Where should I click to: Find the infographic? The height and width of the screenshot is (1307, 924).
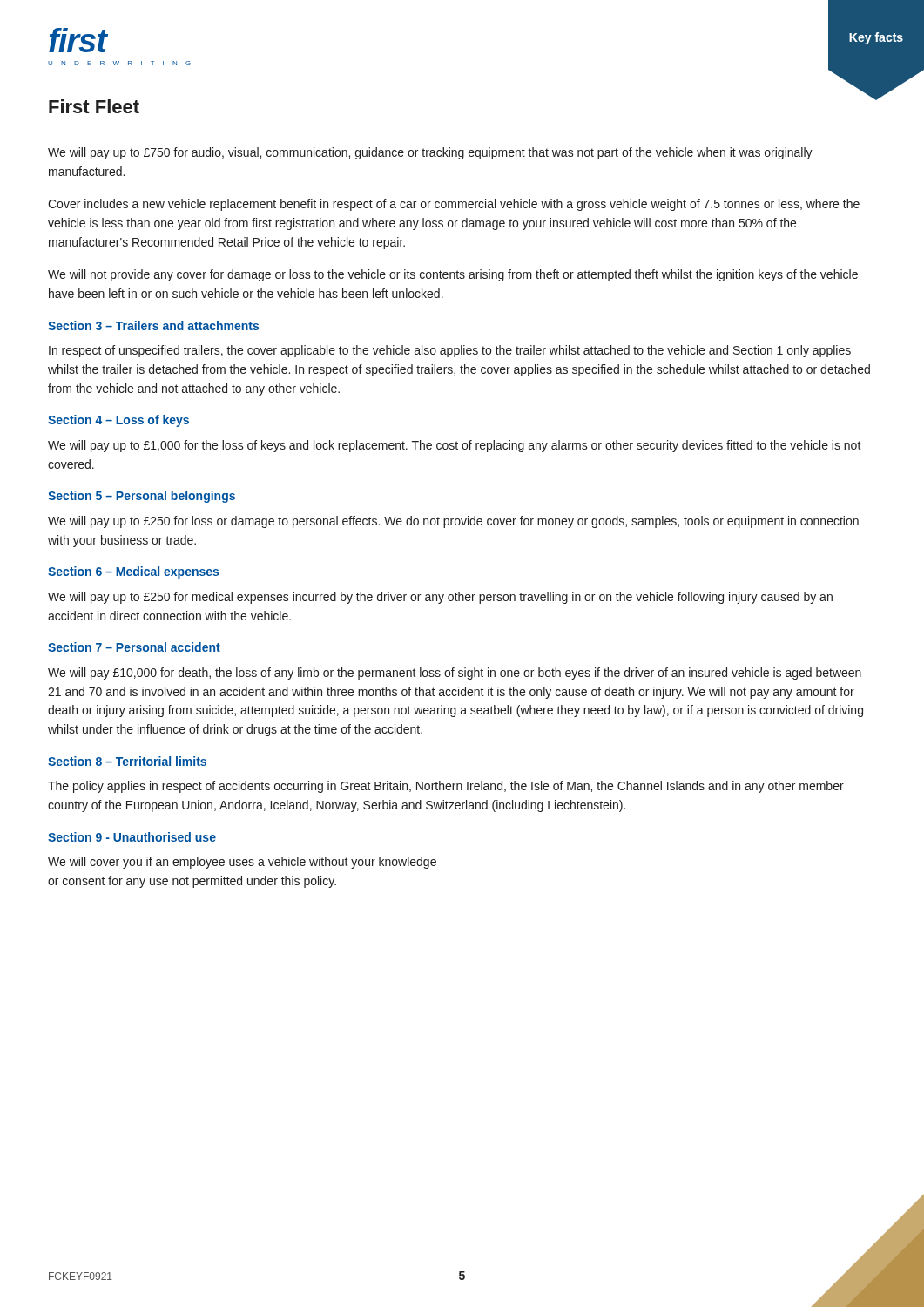point(874,50)
